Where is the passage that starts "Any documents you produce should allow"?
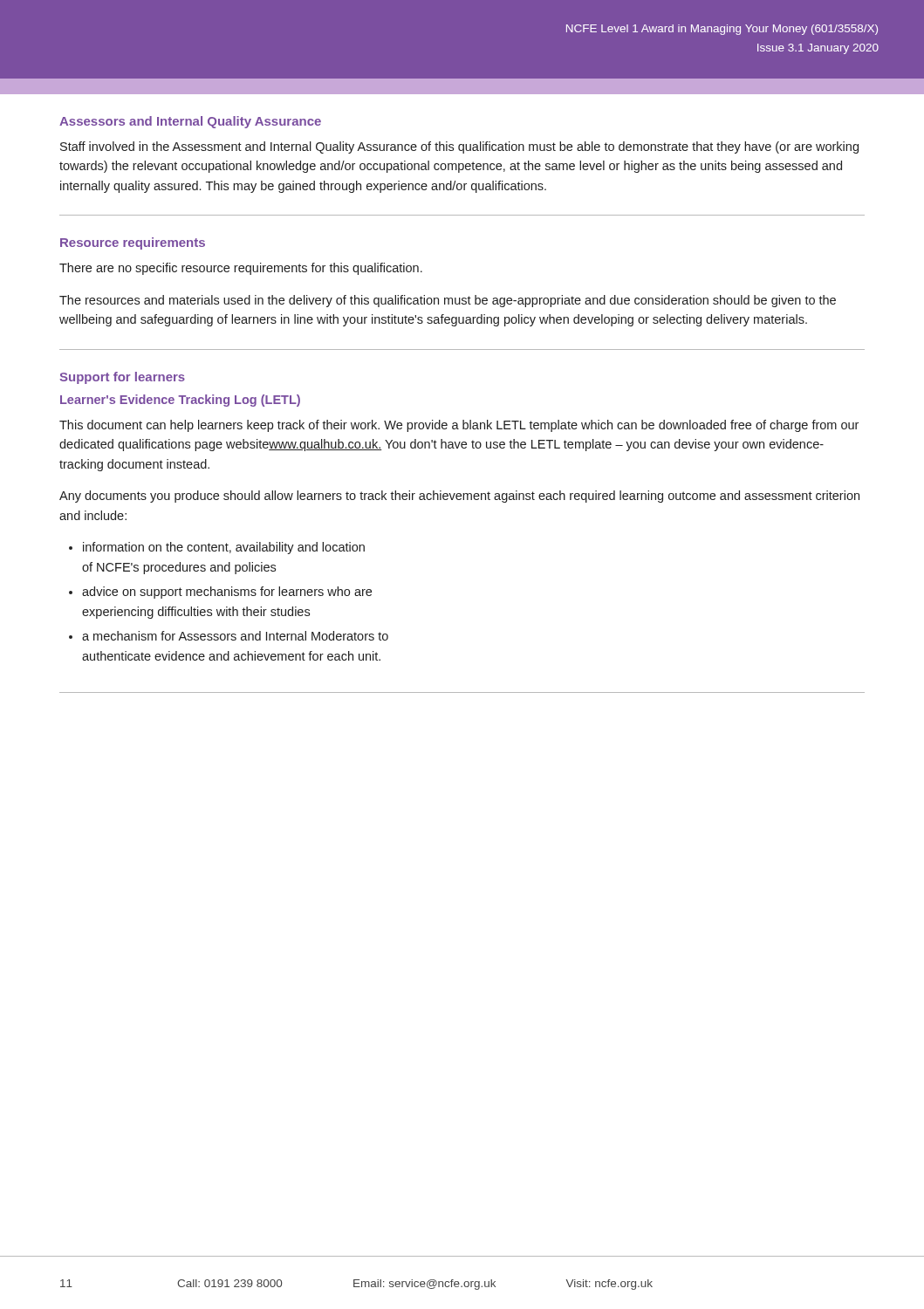Viewport: 924px width, 1309px height. point(460,506)
